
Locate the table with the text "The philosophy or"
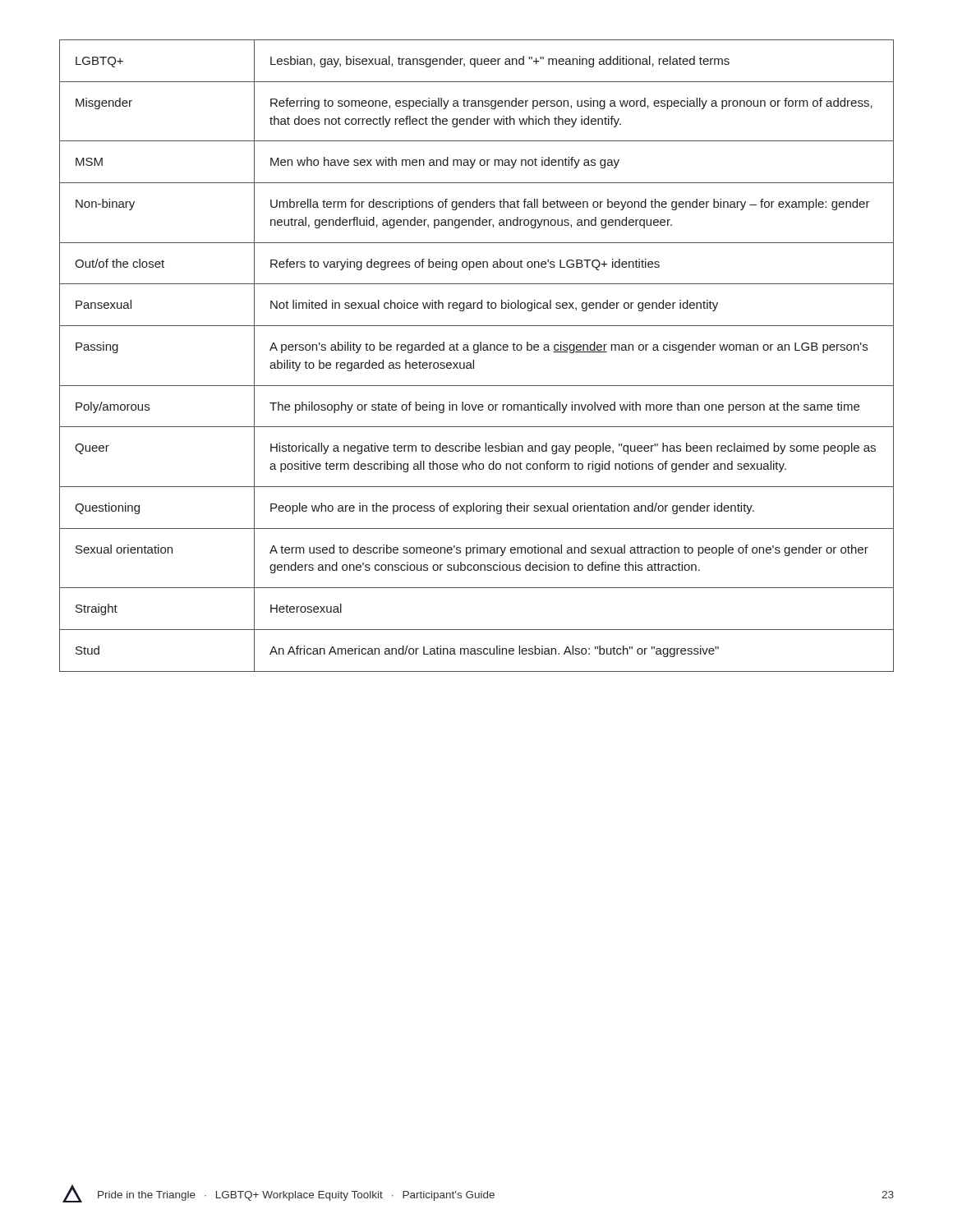[x=476, y=355]
